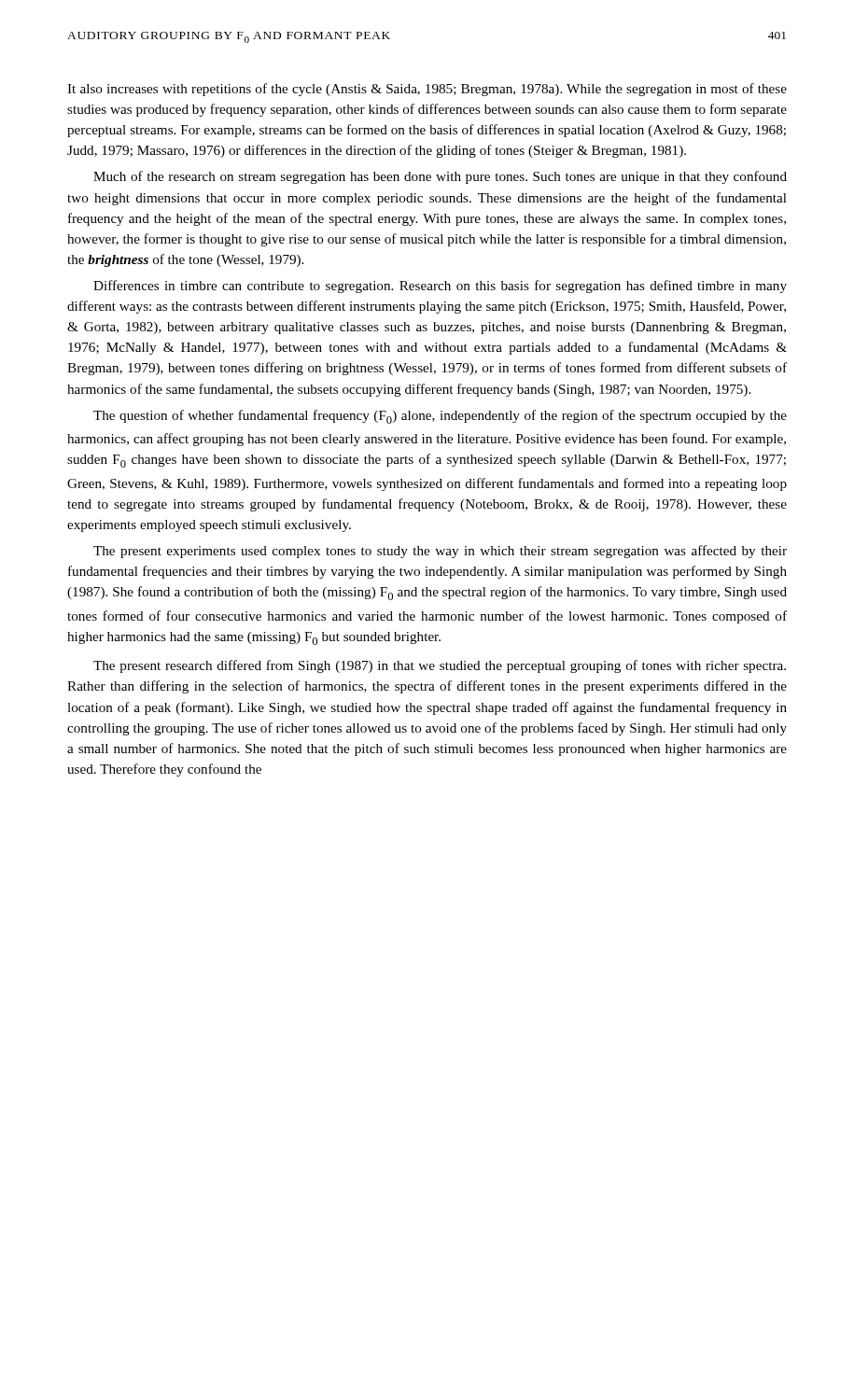Click on the text block that says "Much of the research on"
Image resolution: width=854 pixels, height=1400 pixels.
click(x=427, y=218)
